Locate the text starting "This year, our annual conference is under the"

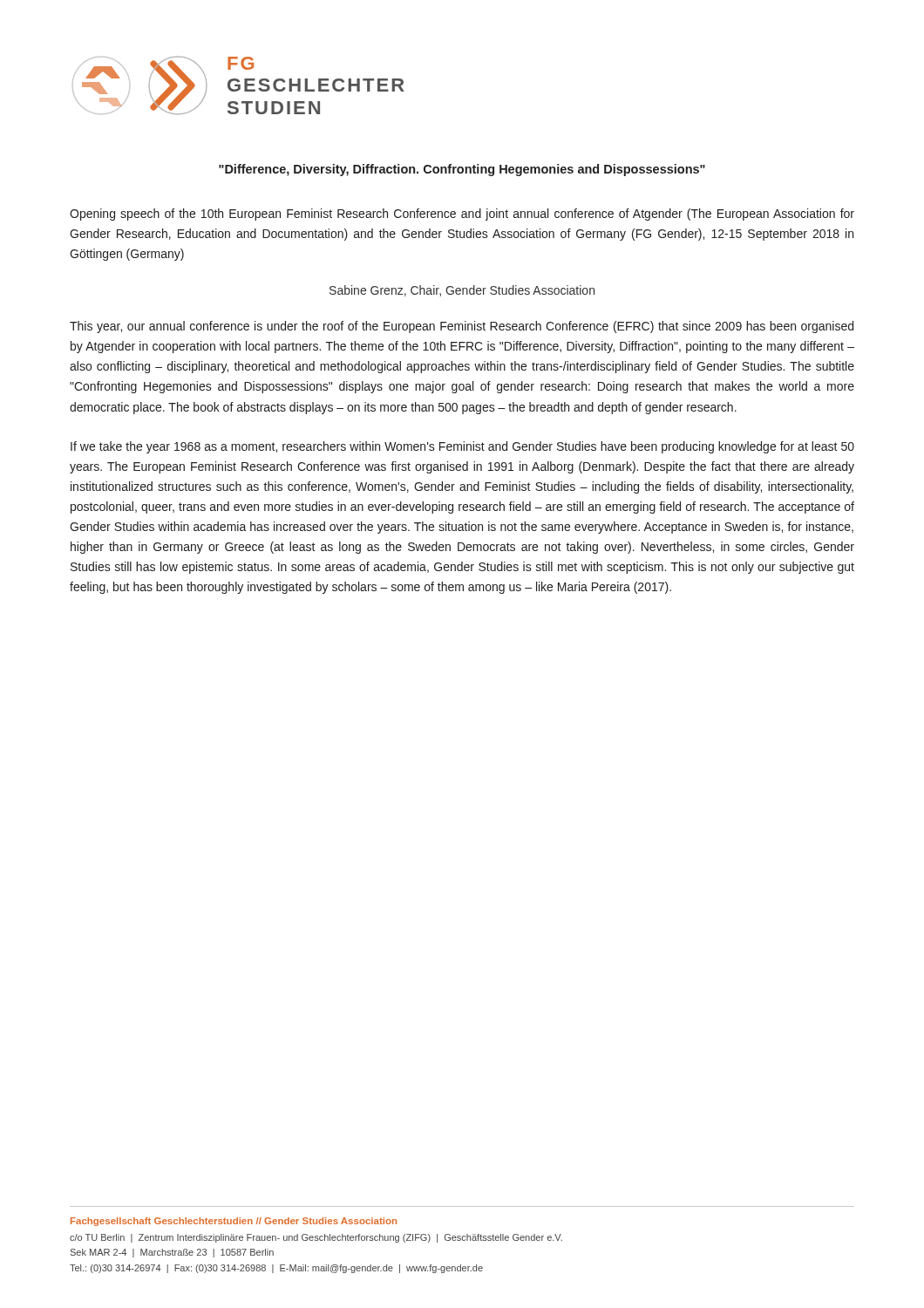[462, 367]
